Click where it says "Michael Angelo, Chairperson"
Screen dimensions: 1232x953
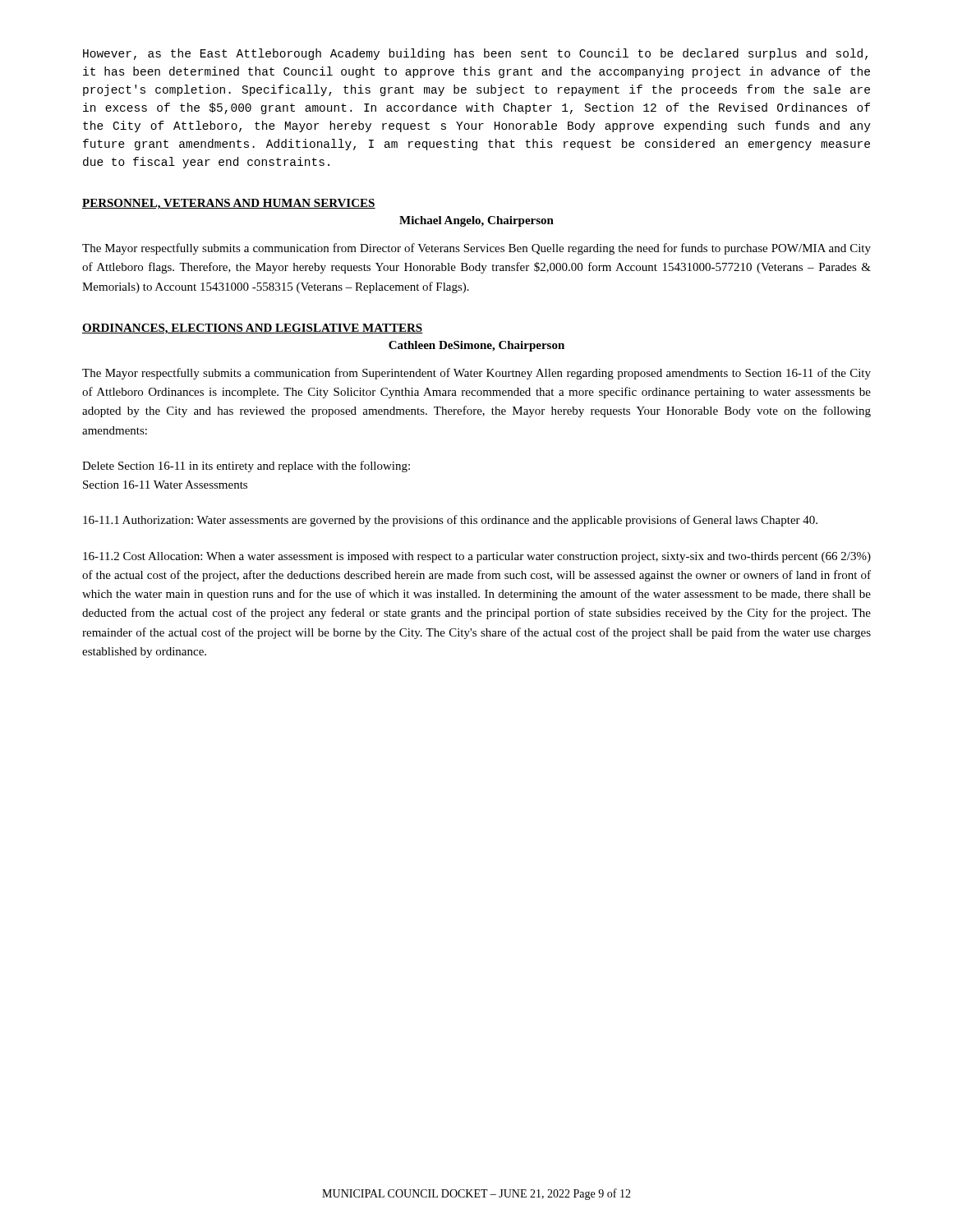476,220
